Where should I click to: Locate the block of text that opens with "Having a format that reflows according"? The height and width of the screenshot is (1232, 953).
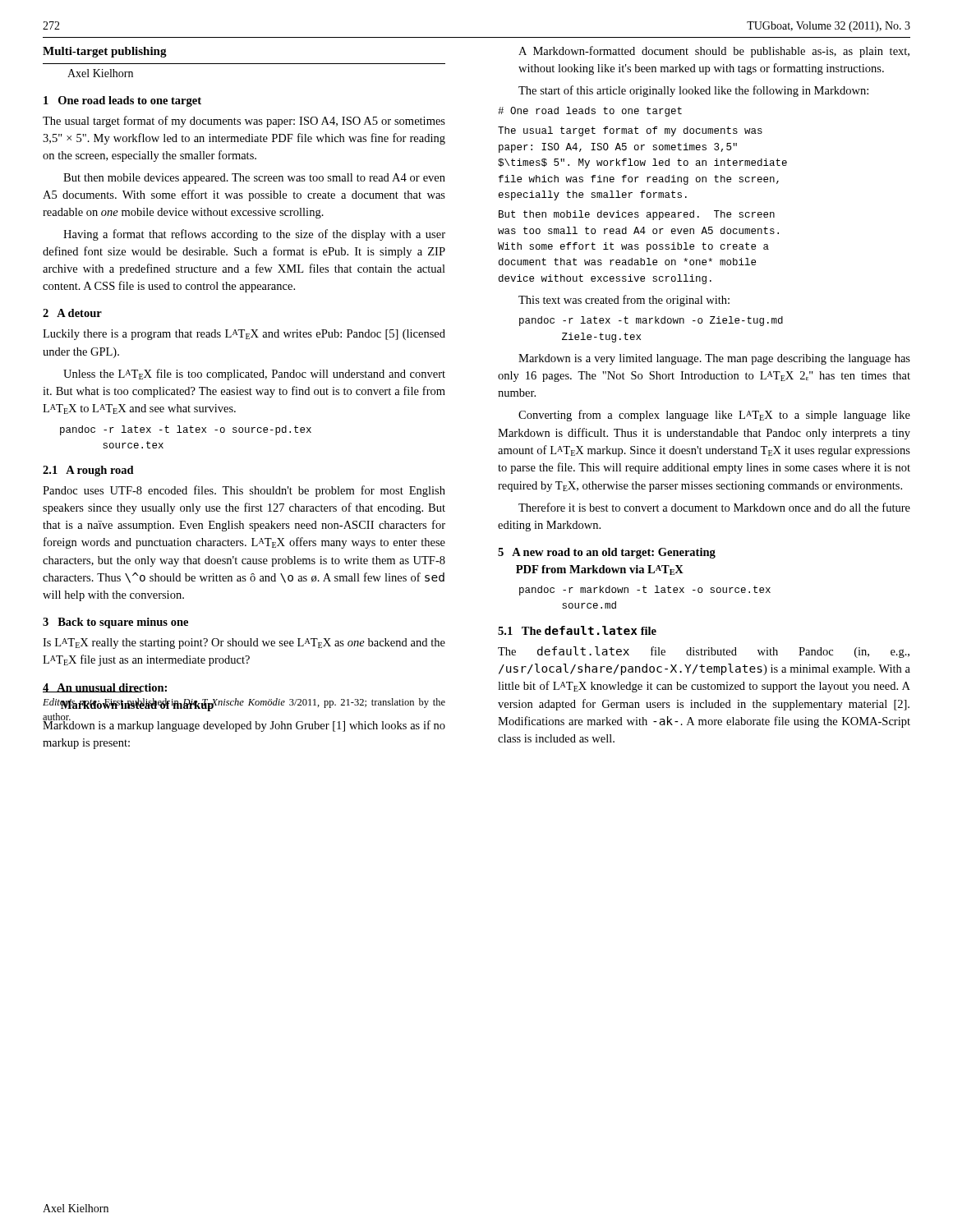[x=244, y=261]
